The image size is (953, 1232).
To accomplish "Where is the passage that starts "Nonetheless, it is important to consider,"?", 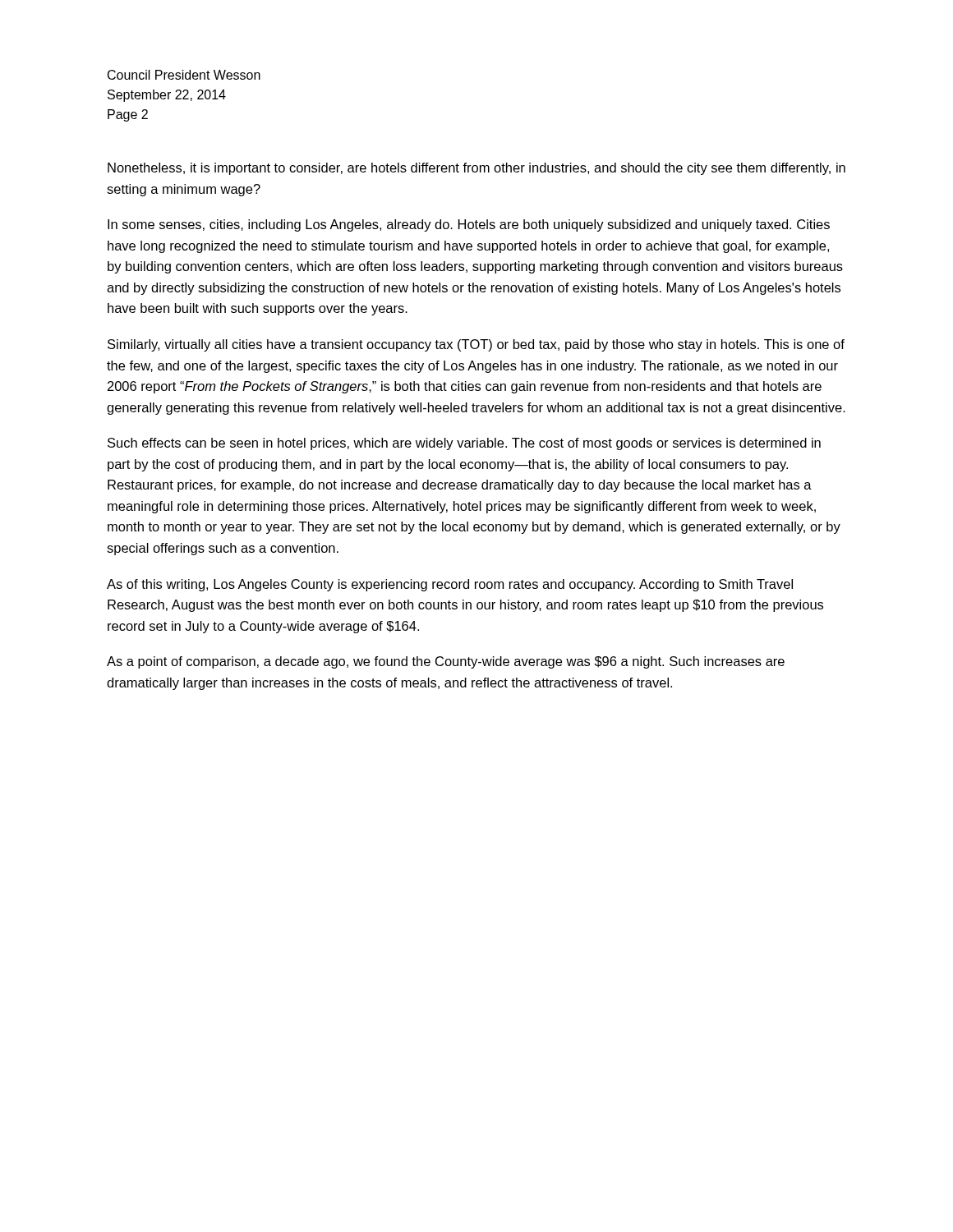I will click(476, 178).
